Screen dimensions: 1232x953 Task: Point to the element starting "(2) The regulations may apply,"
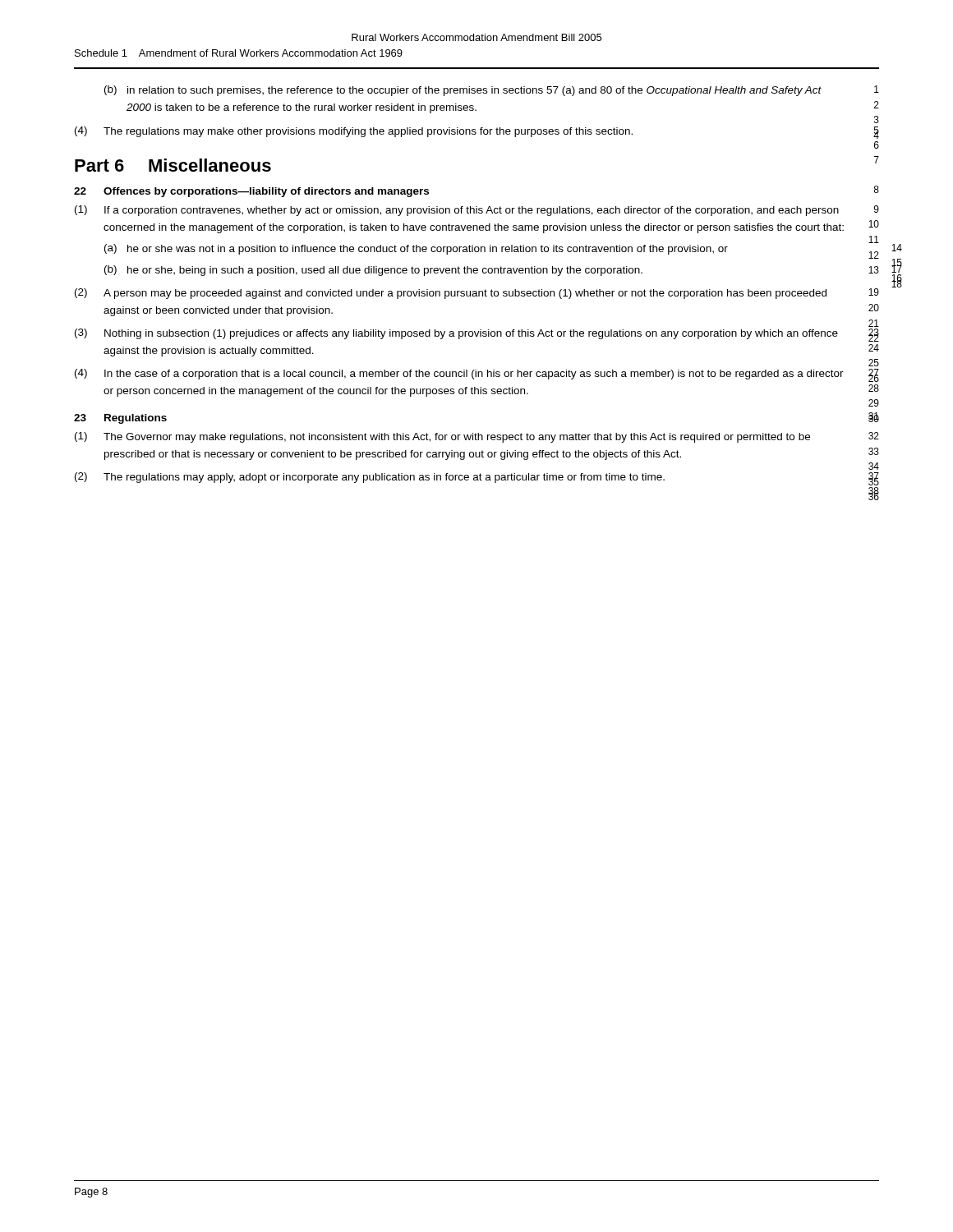460,477
